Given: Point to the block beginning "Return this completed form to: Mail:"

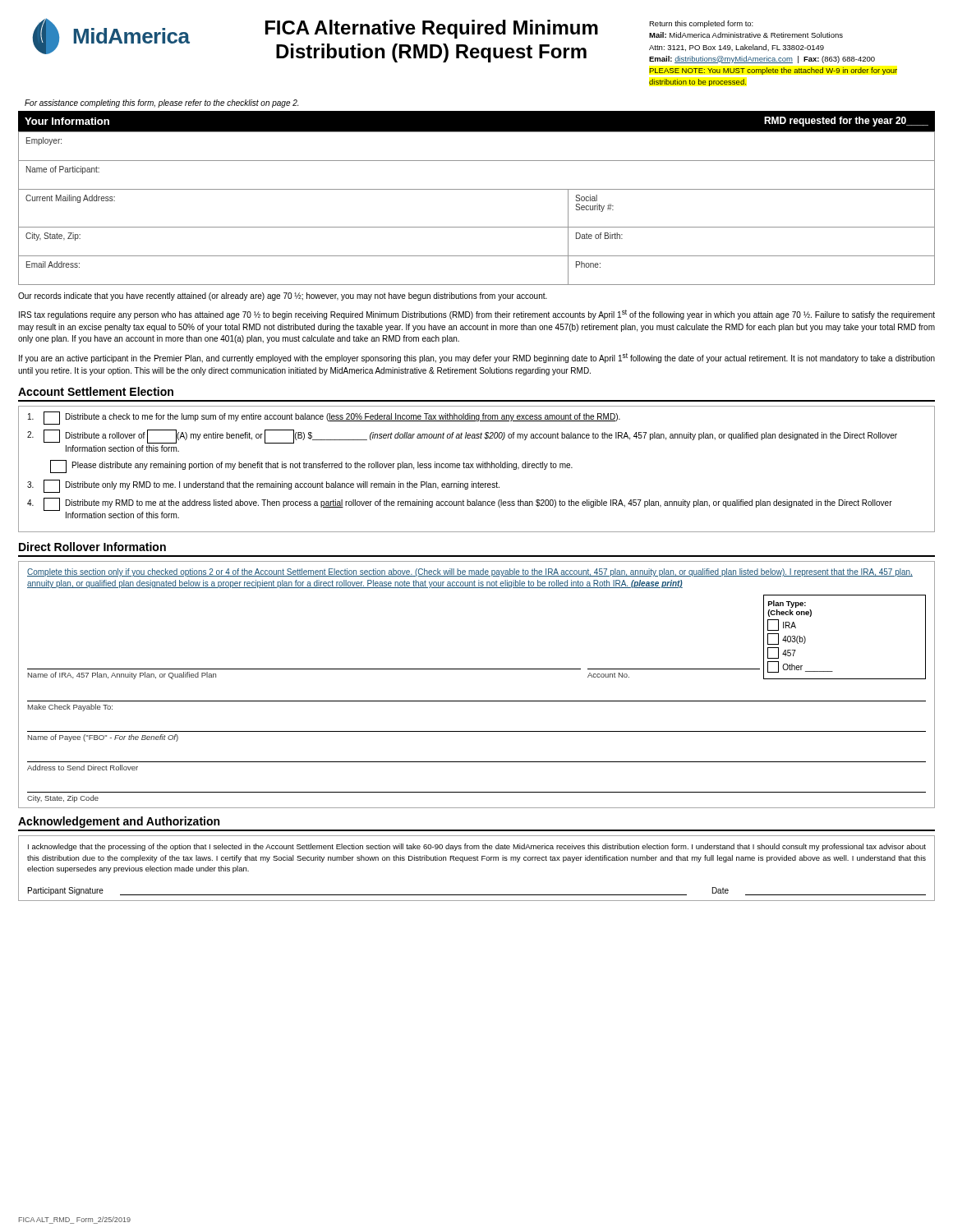Looking at the screenshot, I should [x=773, y=53].
